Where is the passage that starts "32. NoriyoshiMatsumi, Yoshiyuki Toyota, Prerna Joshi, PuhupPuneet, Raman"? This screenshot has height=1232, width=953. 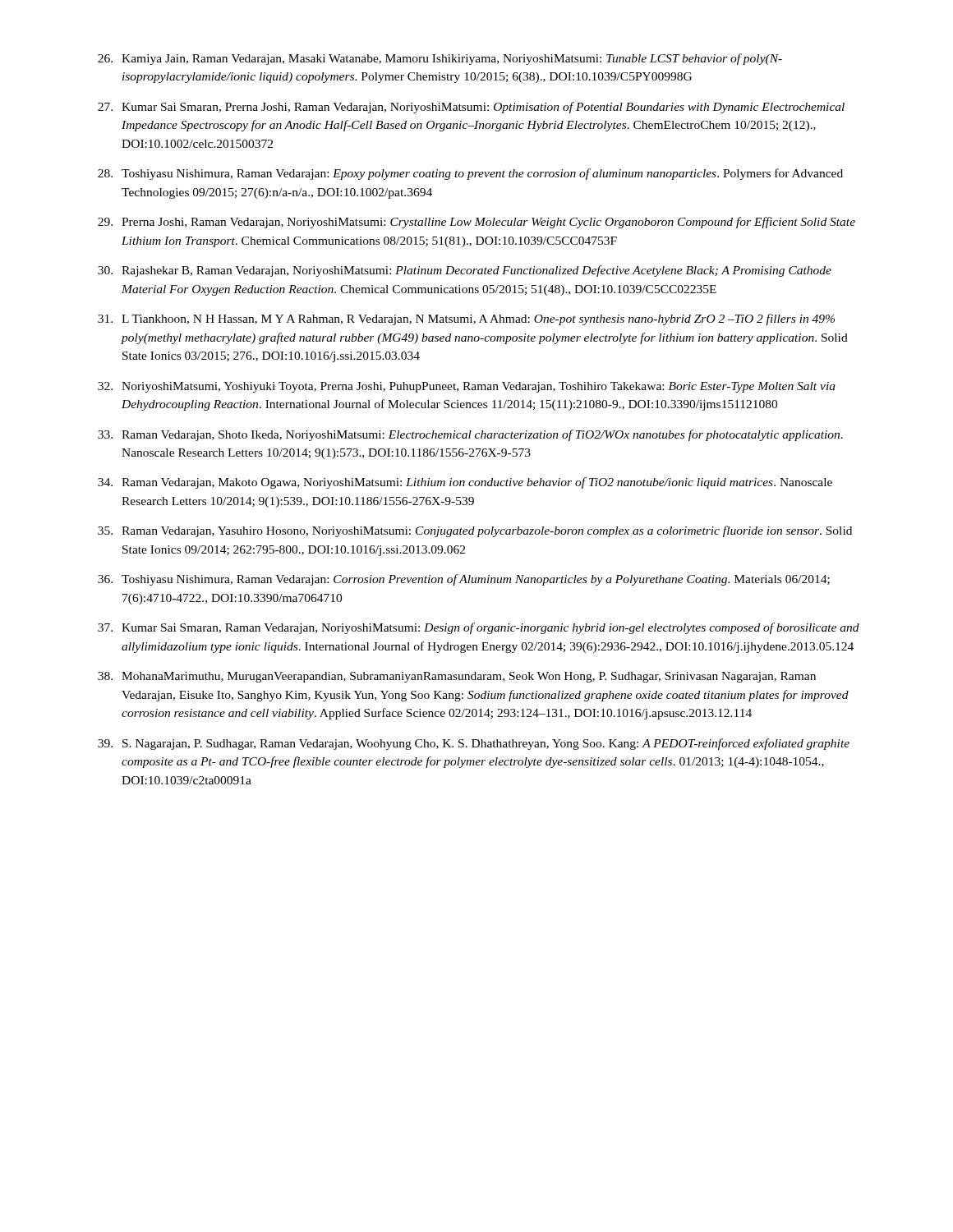click(x=476, y=395)
